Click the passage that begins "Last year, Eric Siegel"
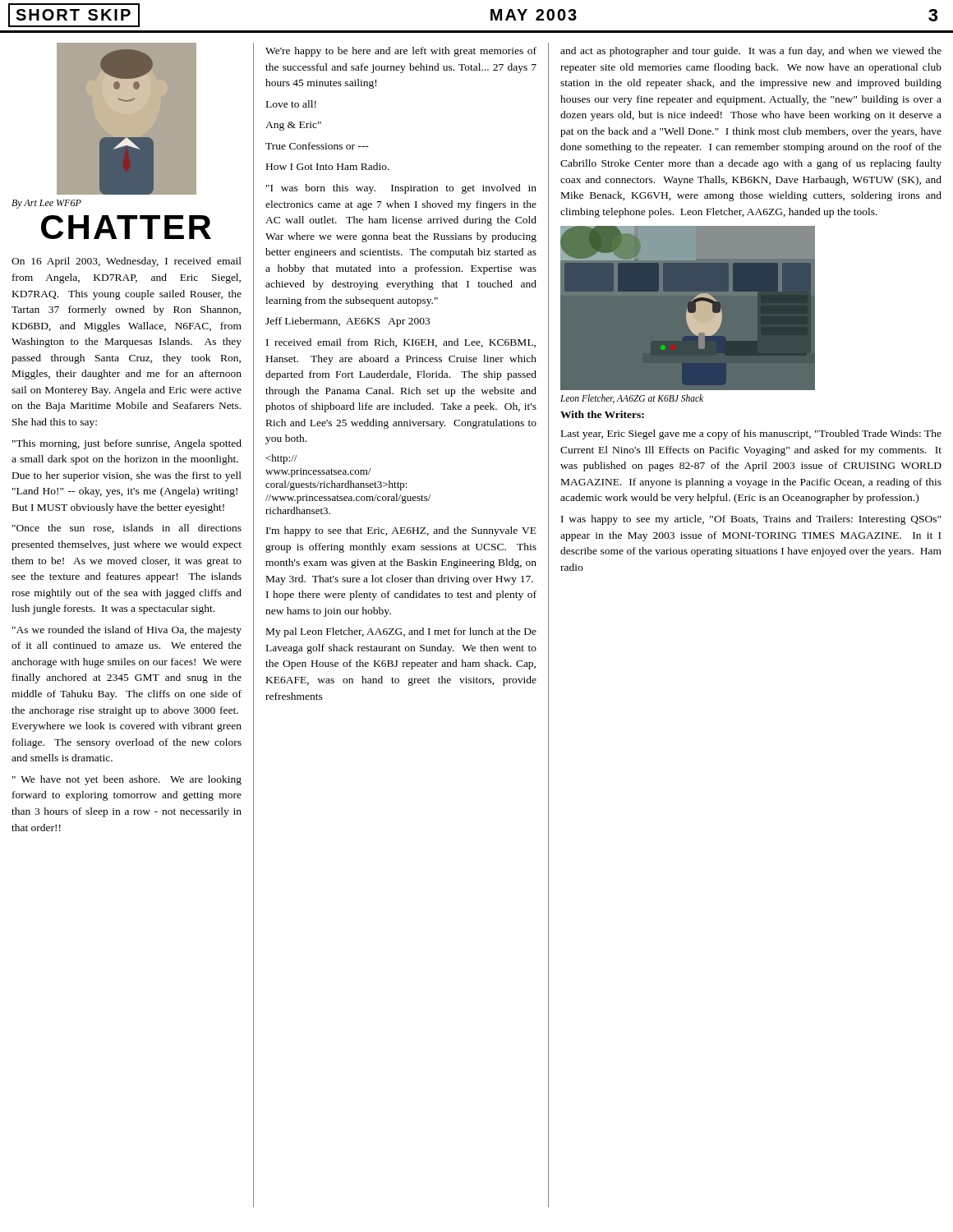Screen dimensions: 1232x953 [751, 500]
